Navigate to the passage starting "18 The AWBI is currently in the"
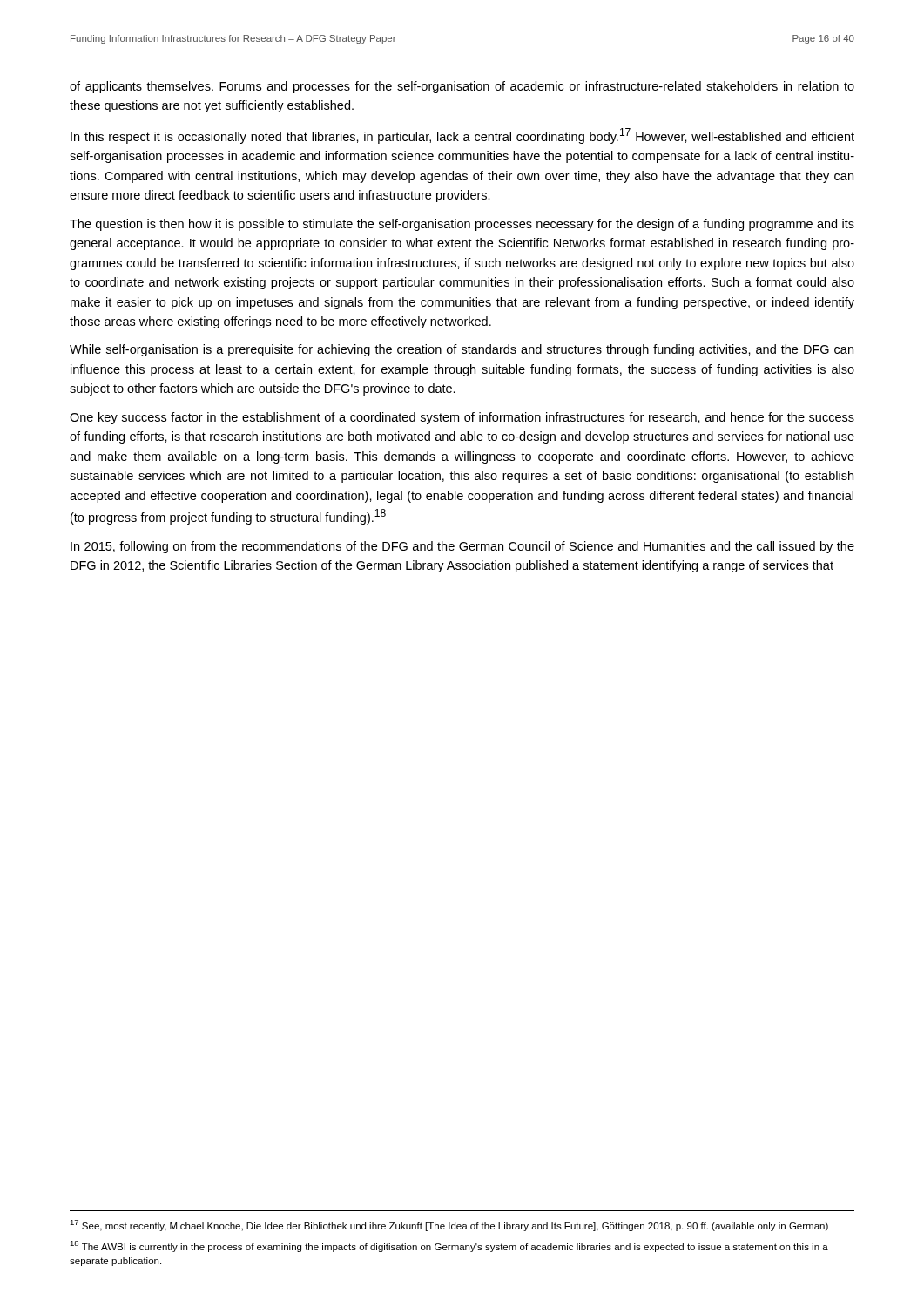 click(449, 1252)
